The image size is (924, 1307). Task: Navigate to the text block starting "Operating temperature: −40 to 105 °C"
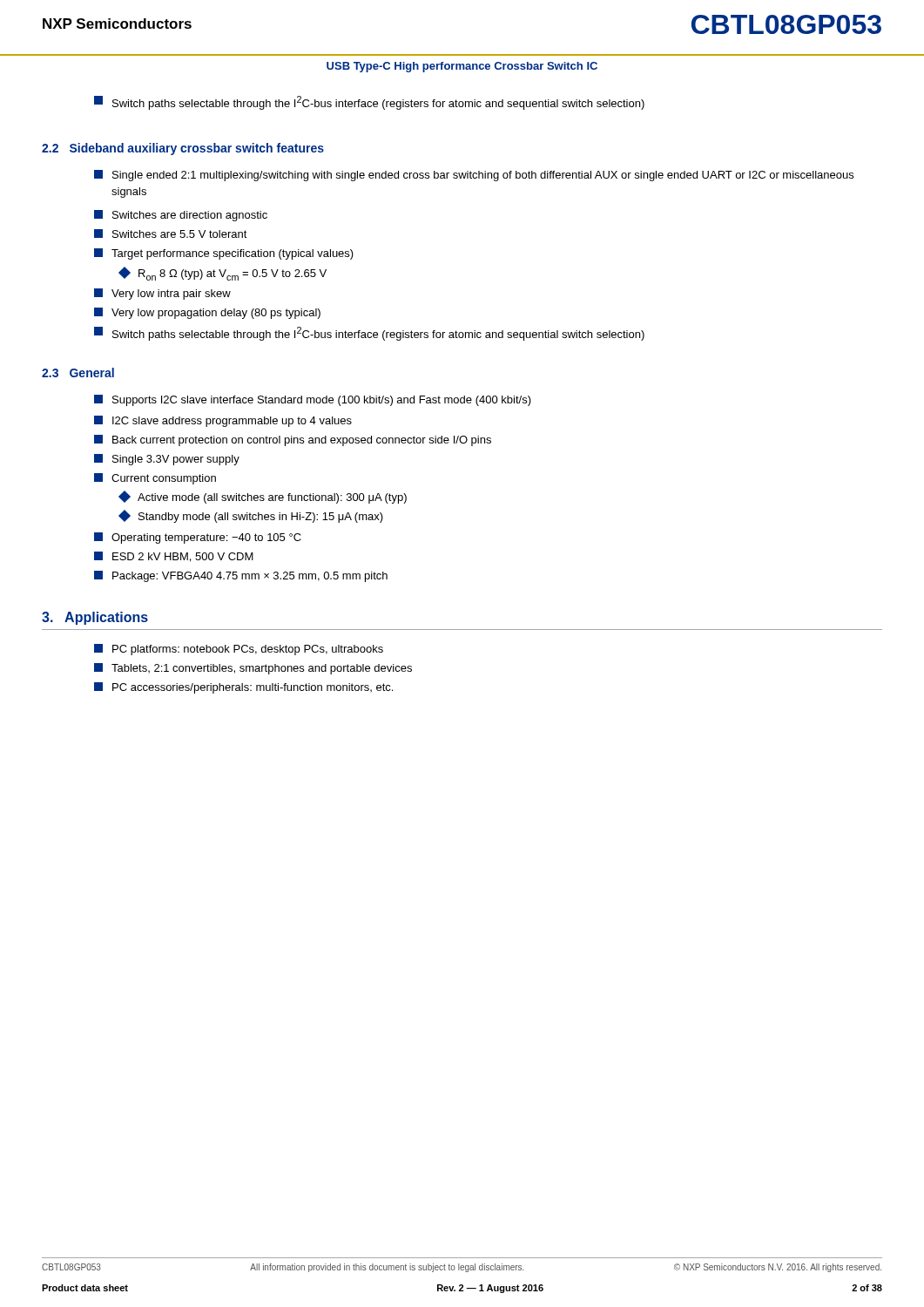pyautogui.click(x=198, y=538)
